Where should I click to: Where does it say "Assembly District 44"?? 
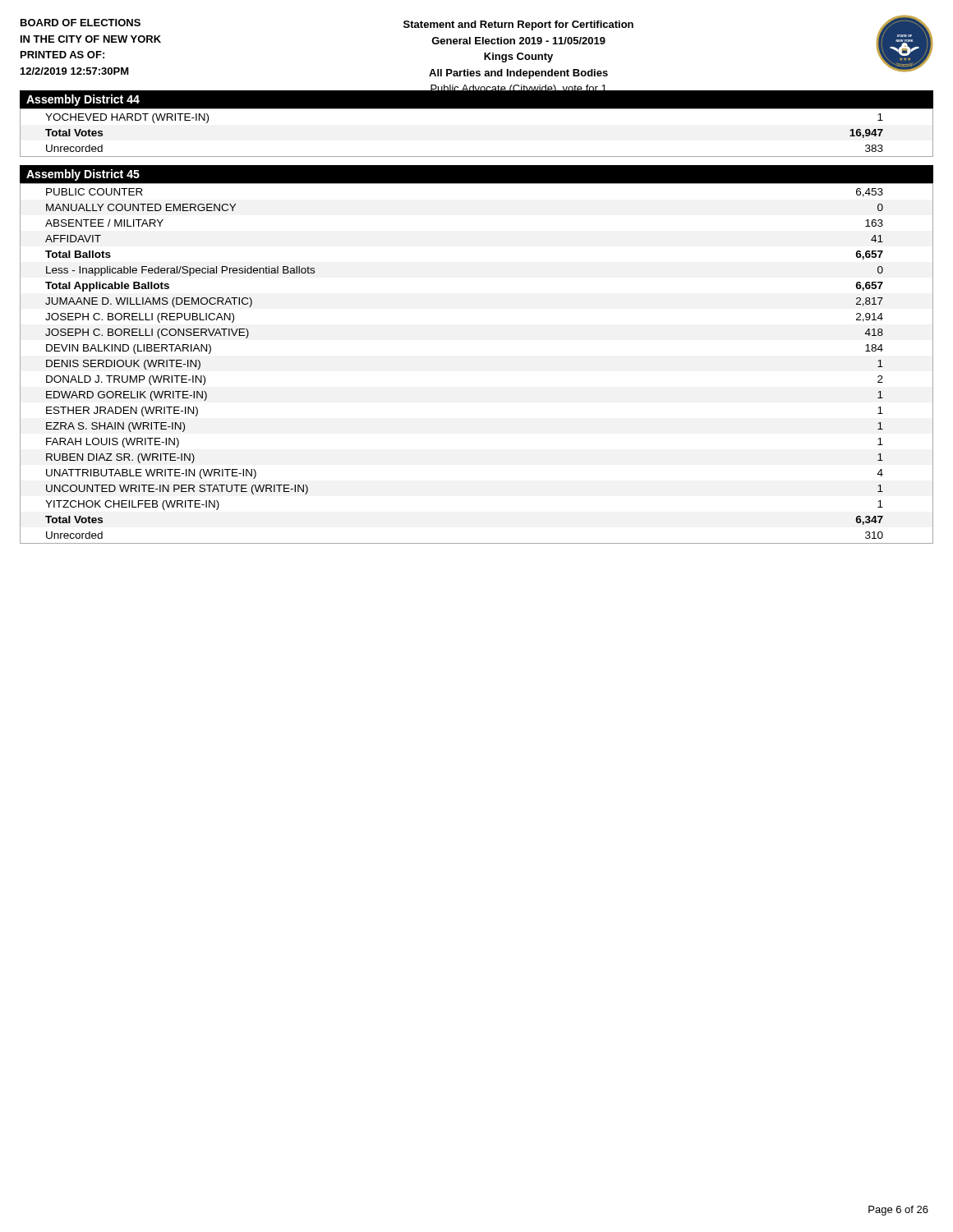click(x=83, y=99)
